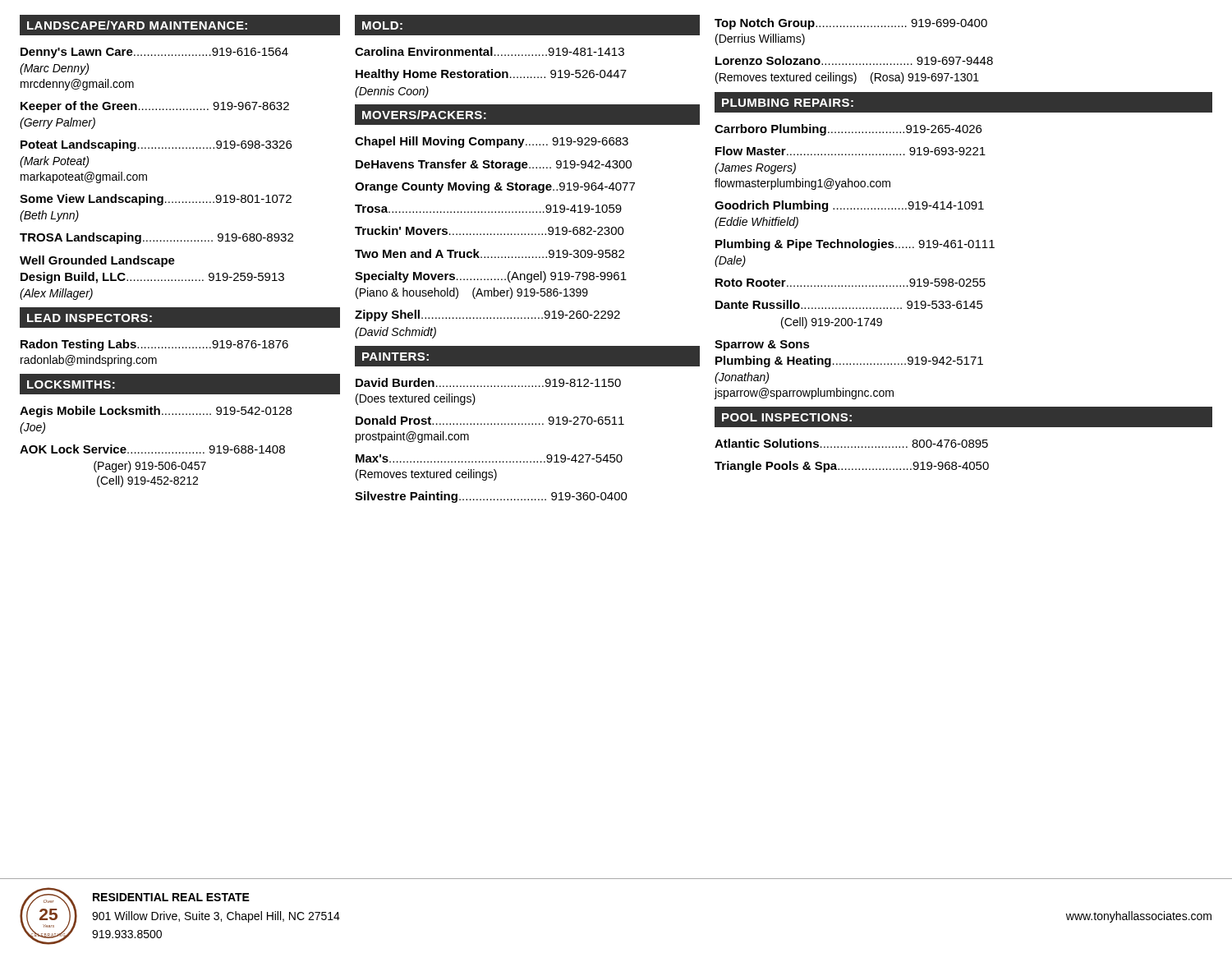Locate the list item that says "Truckin' Movers.............................919-682-2300"
Image resolution: width=1232 pixels, height=953 pixels.
click(x=489, y=231)
